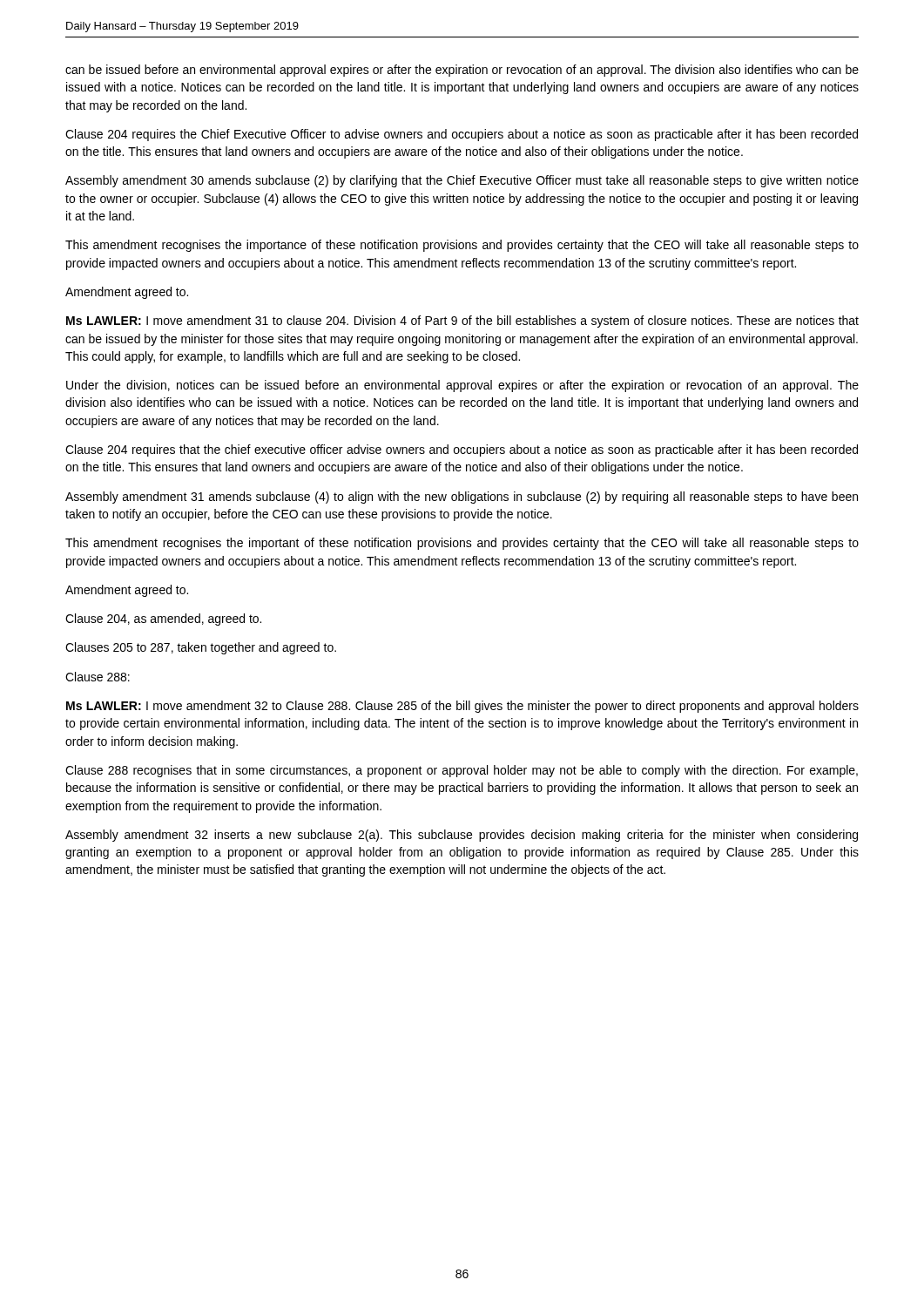Click on the text block that reads "Clause 204 requires the Chief"

coord(462,143)
